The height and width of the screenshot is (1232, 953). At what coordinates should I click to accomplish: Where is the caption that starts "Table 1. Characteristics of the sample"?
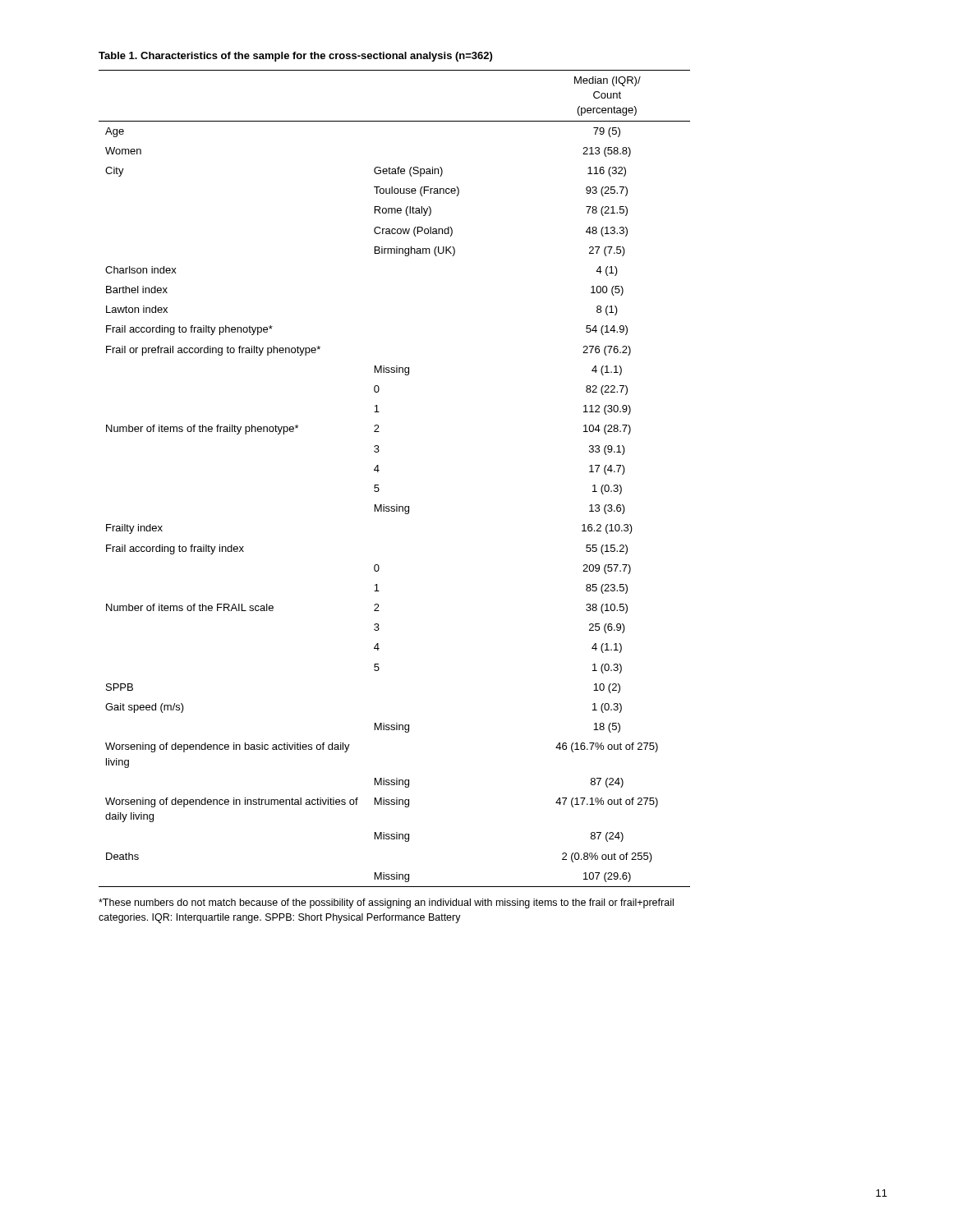pyautogui.click(x=296, y=55)
